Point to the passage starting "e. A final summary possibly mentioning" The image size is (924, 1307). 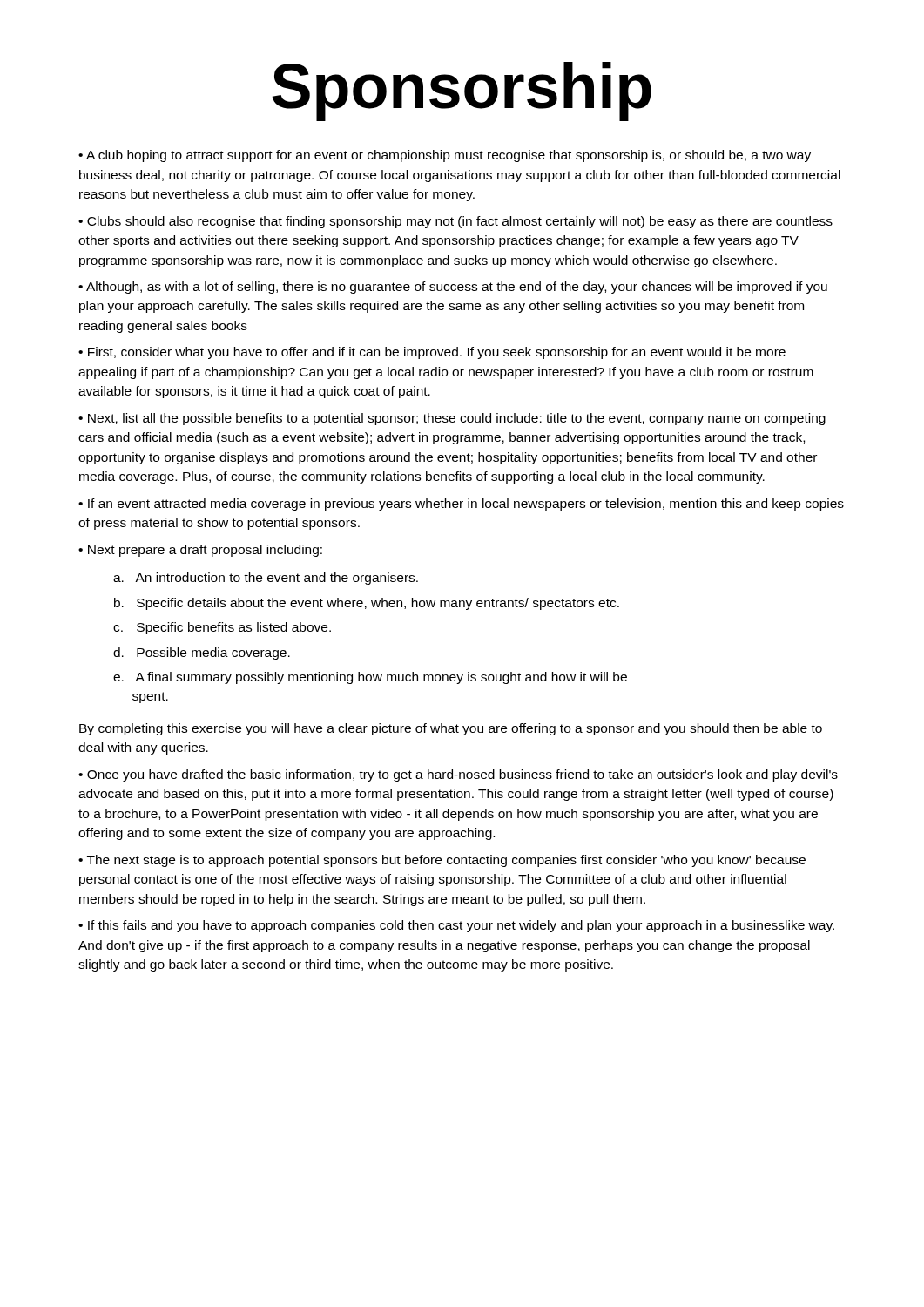click(370, 685)
